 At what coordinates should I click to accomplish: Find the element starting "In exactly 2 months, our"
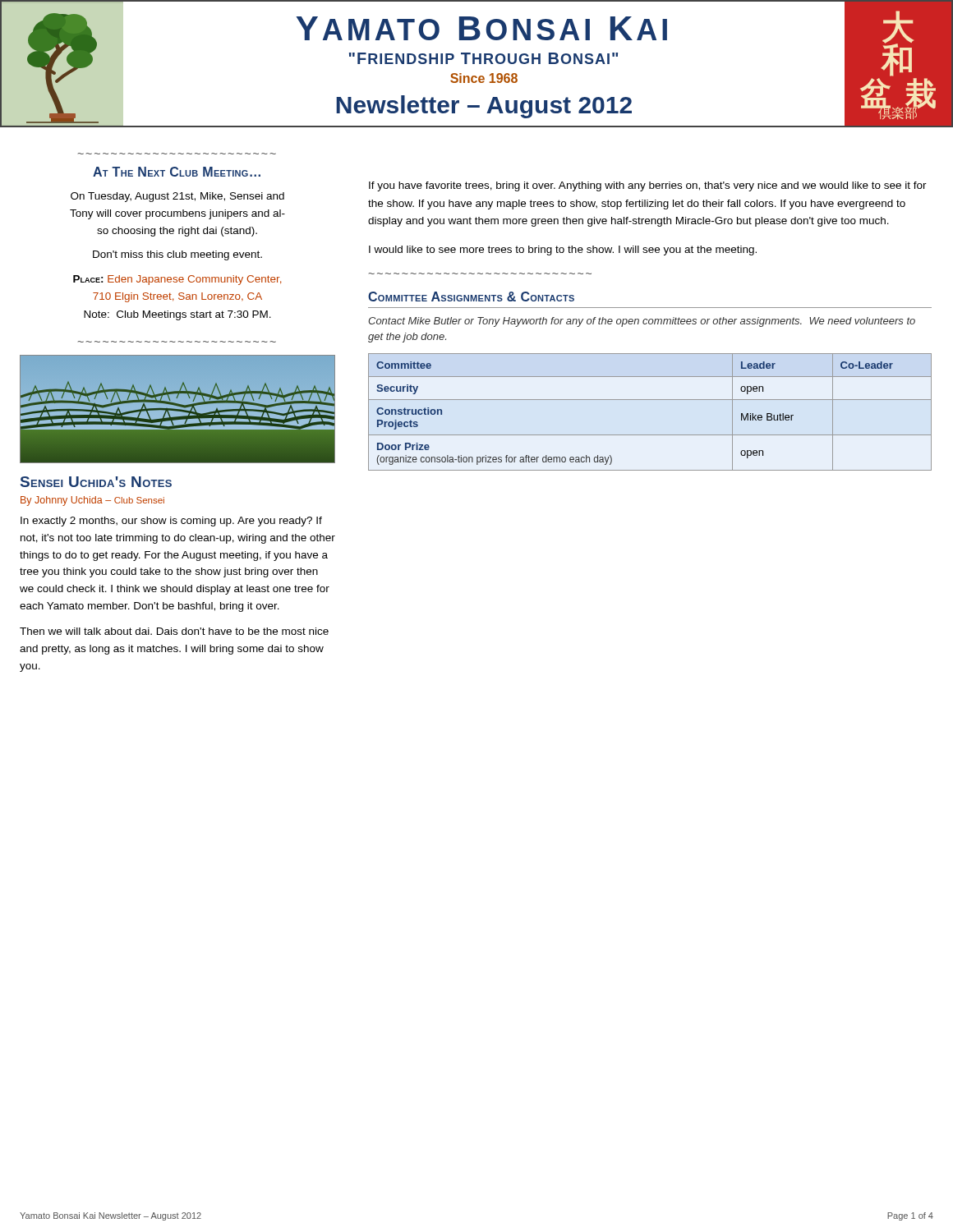point(177,563)
